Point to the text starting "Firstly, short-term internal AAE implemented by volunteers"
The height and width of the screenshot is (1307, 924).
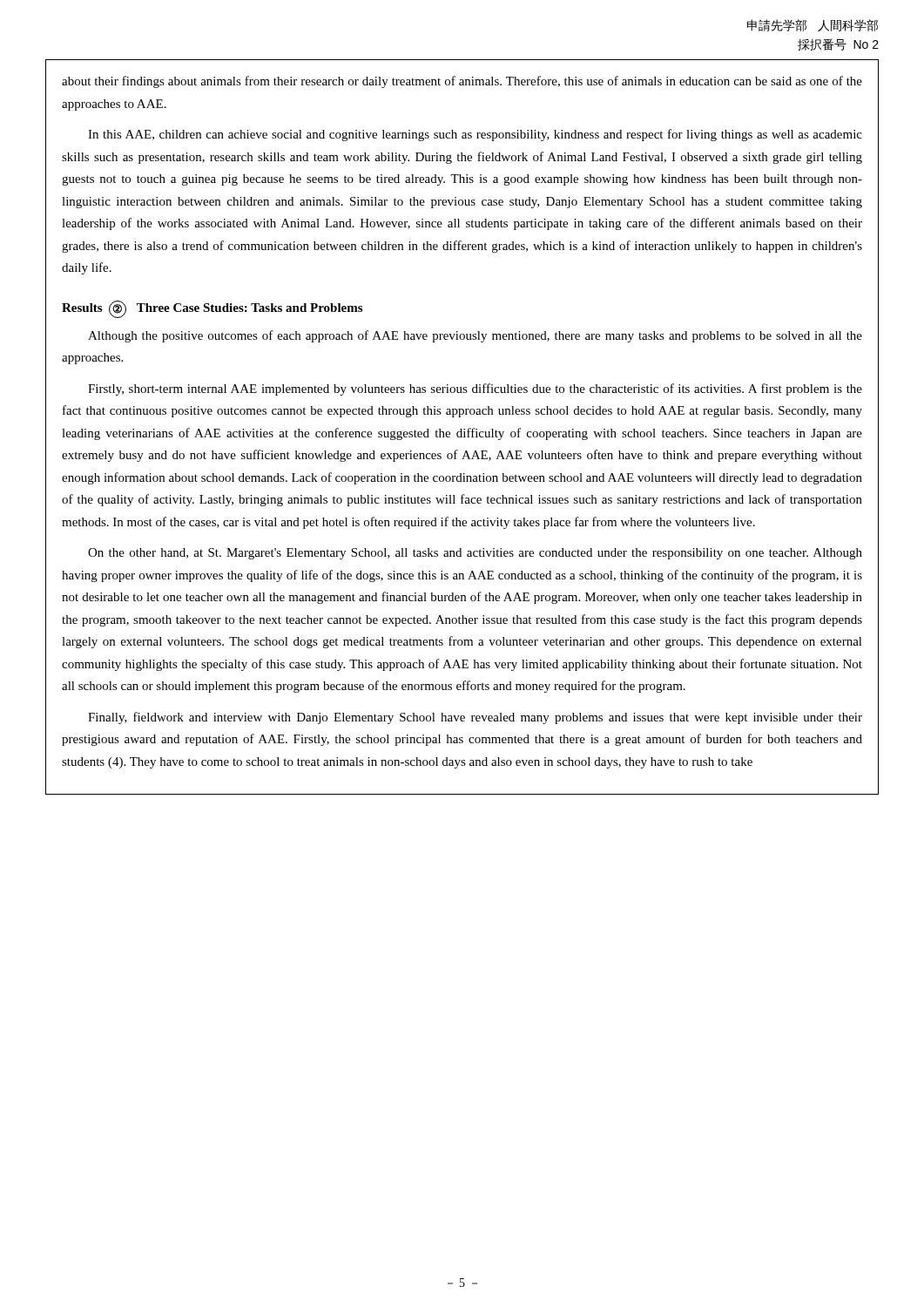tap(462, 455)
